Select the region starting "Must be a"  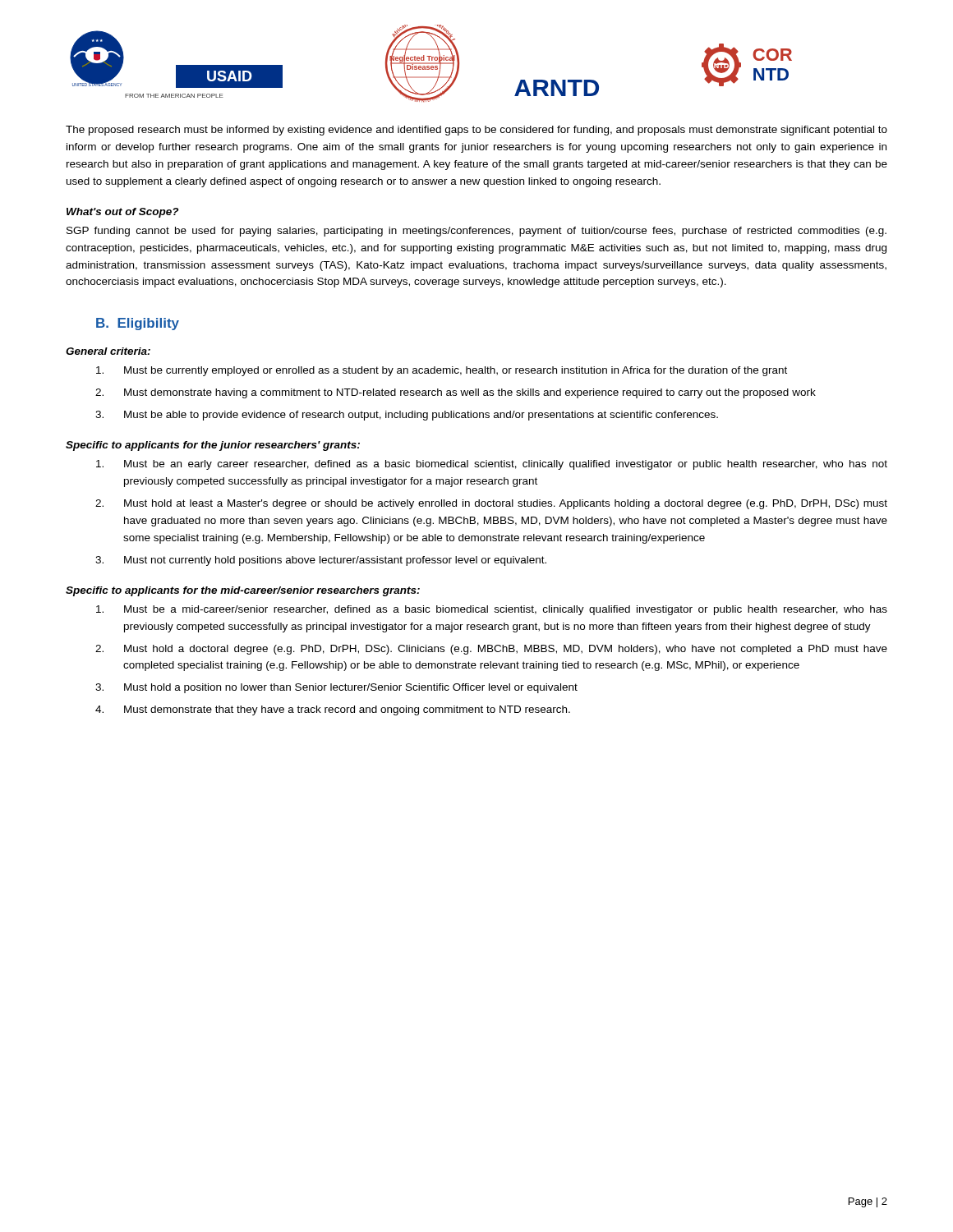491,618
